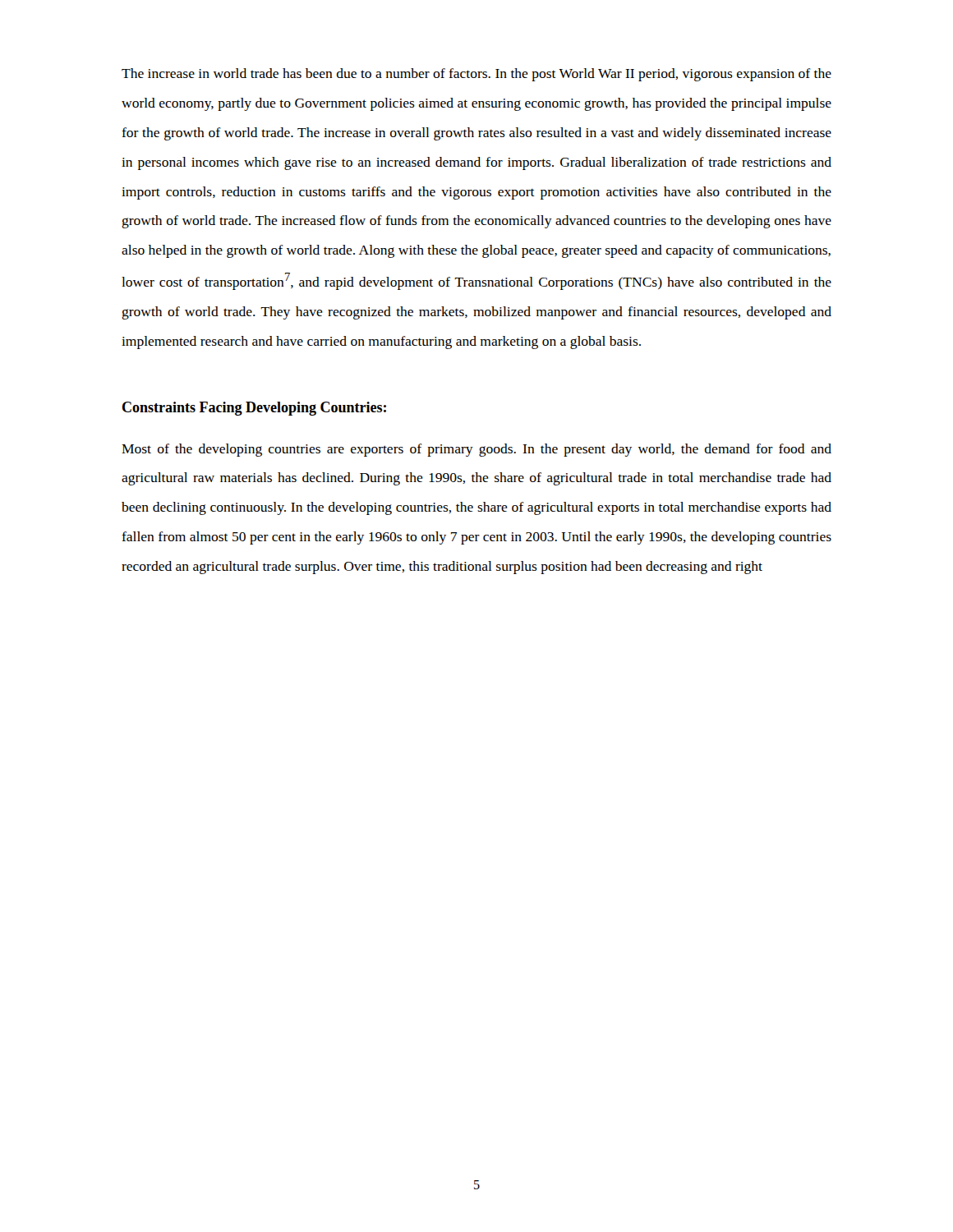Find the block starting "The increase in world trade has been due"

point(476,207)
